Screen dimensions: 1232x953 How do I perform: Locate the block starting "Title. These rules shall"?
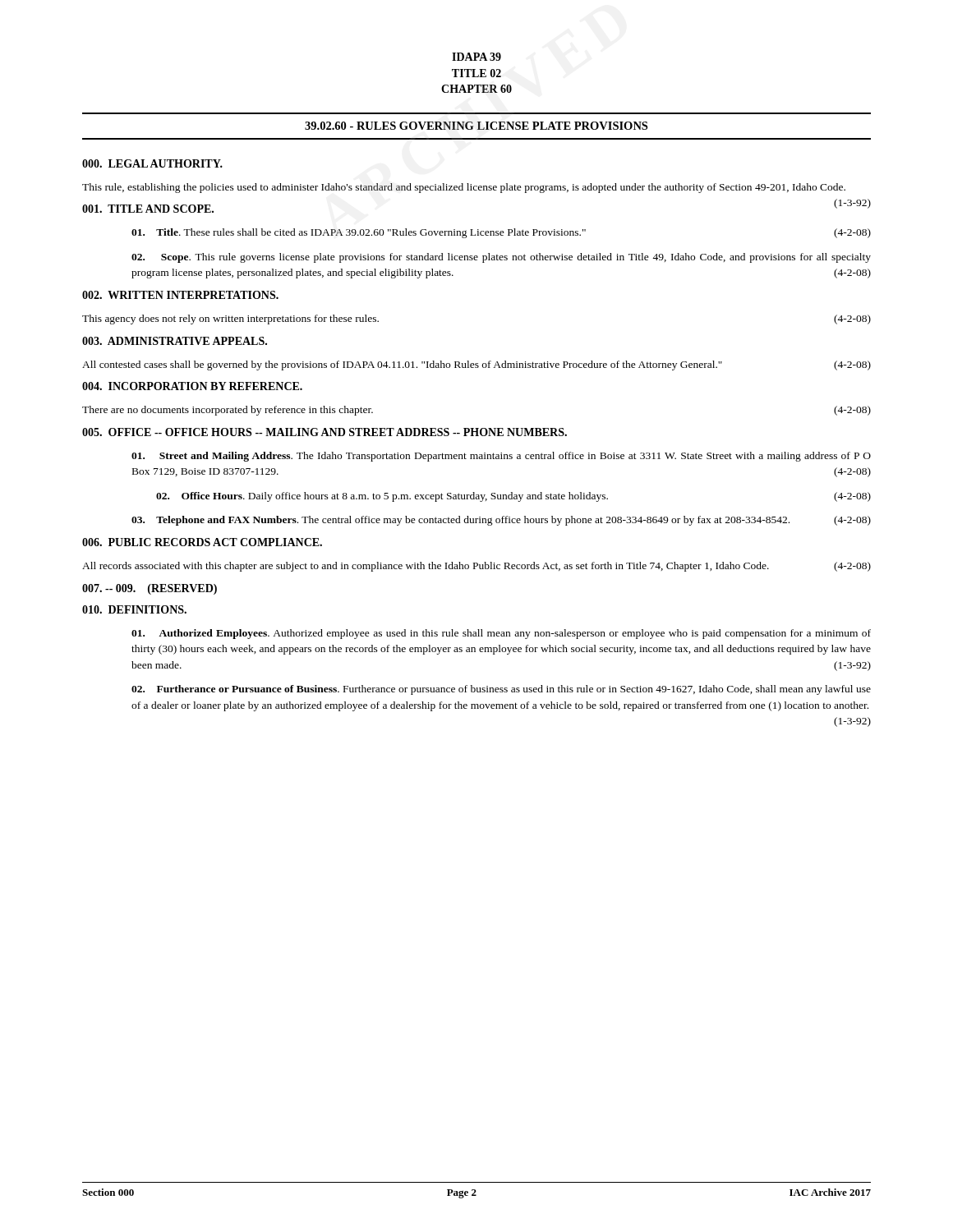click(x=501, y=233)
